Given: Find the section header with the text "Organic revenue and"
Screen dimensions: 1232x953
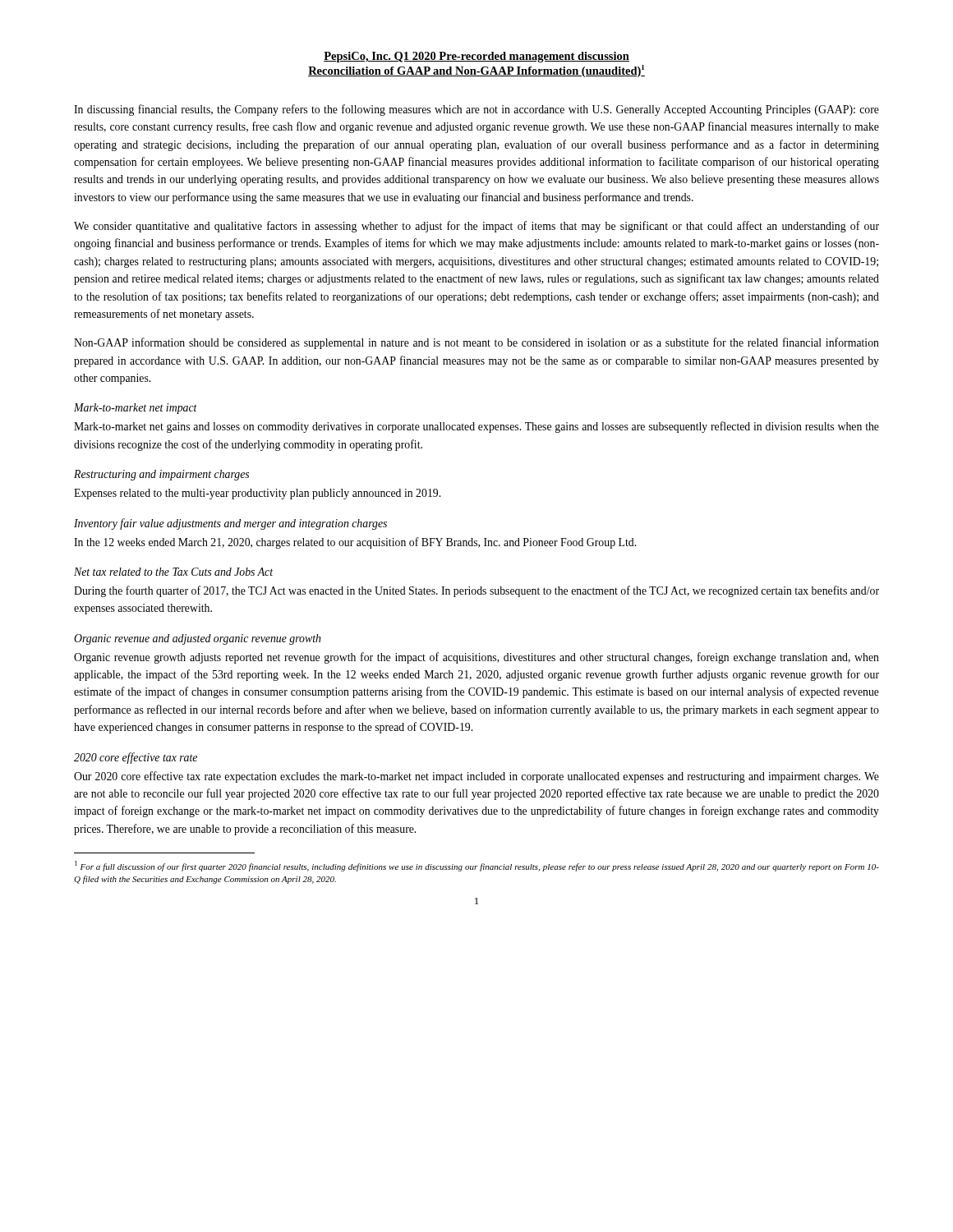Looking at the screenshot, I should point(198,638).
